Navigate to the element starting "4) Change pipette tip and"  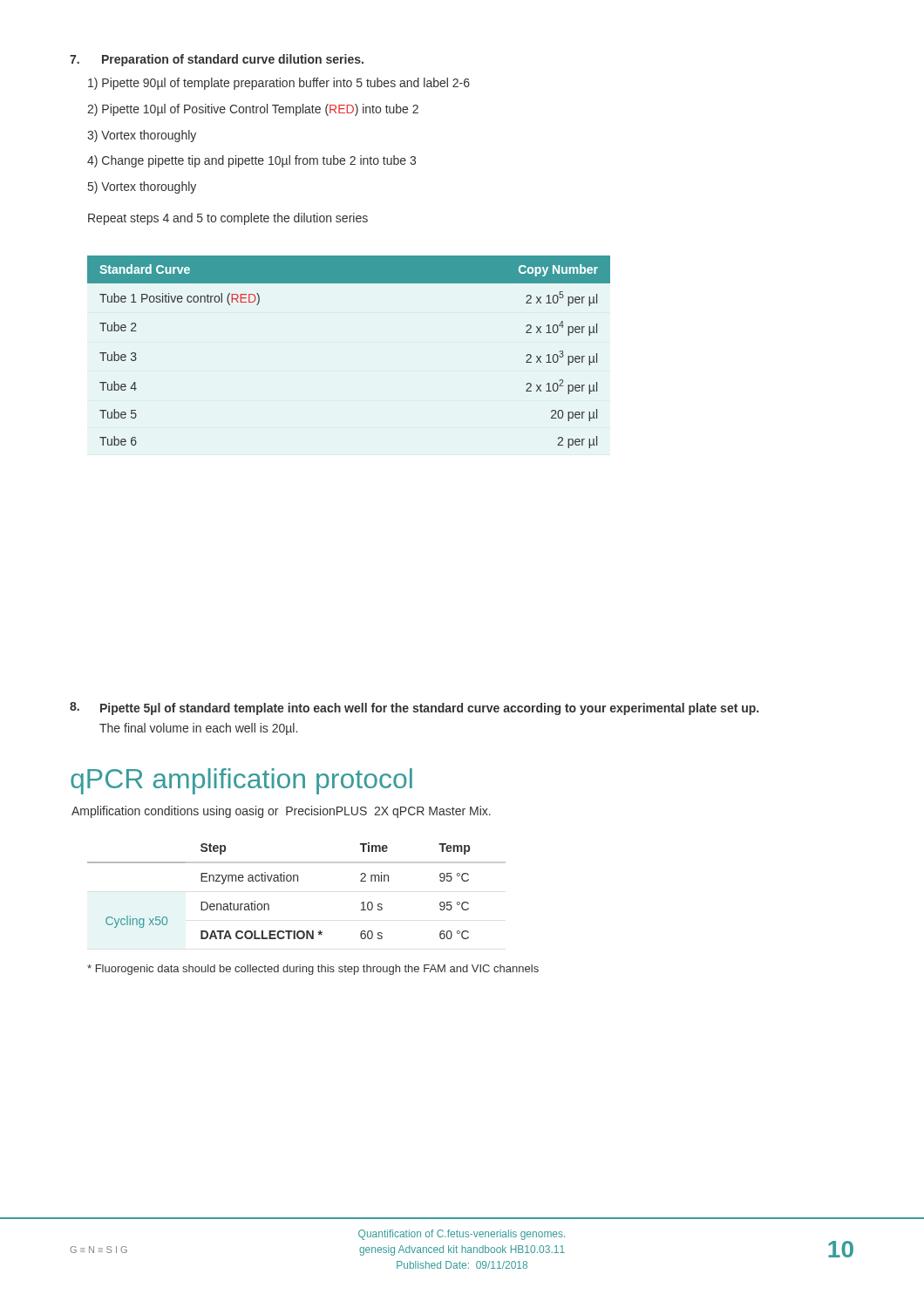pos(252,161)
